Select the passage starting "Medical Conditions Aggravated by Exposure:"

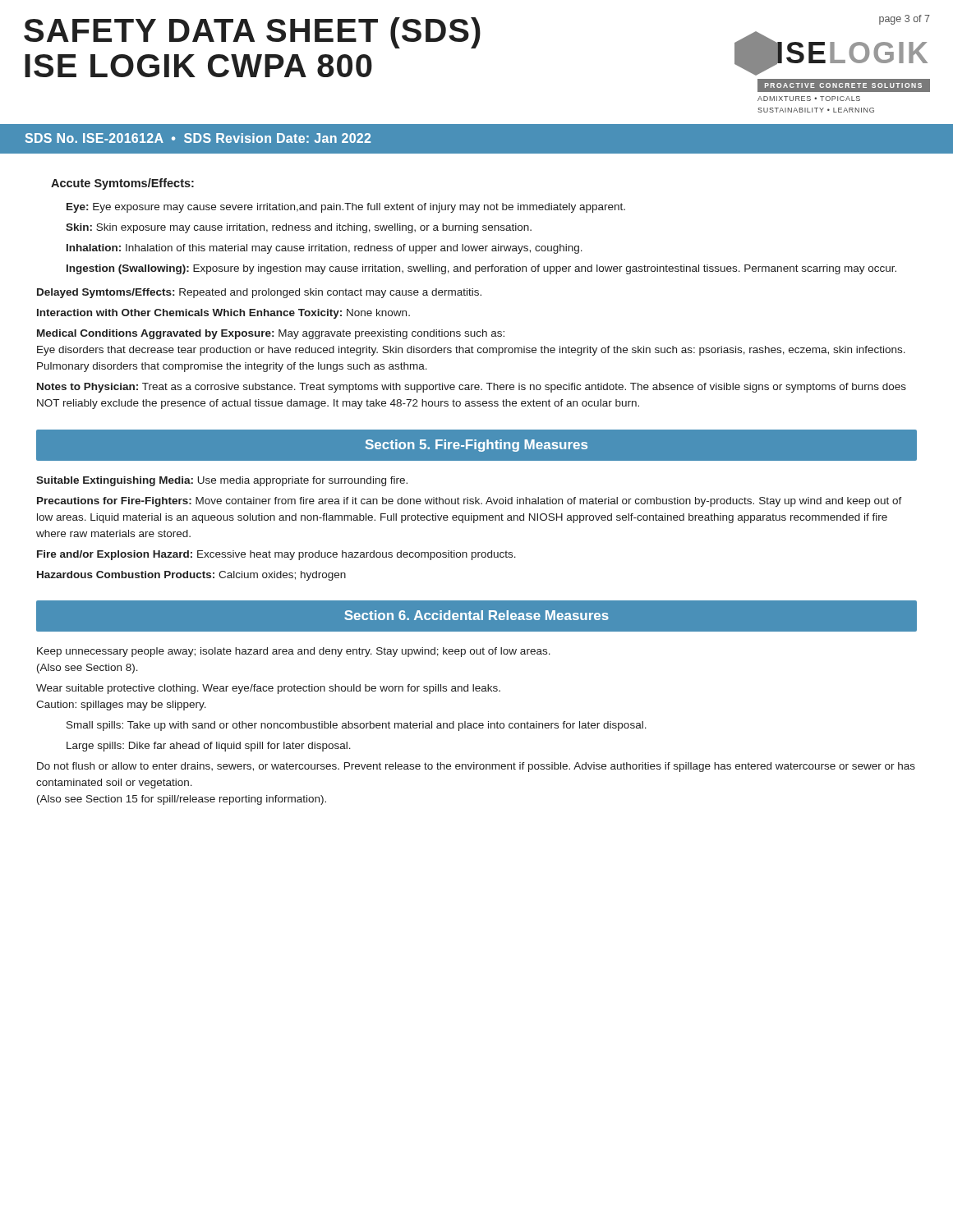471,349
